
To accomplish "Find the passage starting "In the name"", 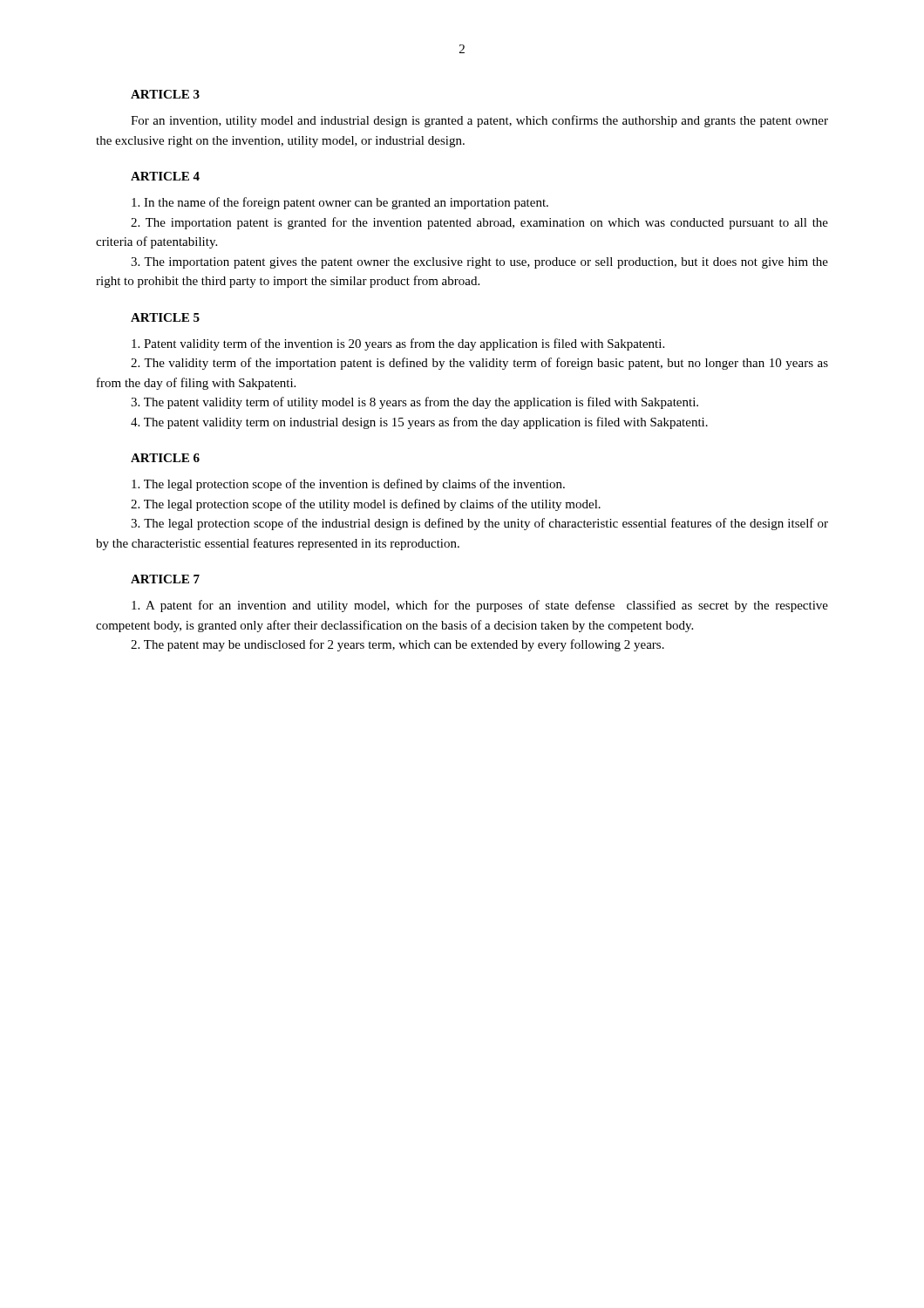I will 340,203.
